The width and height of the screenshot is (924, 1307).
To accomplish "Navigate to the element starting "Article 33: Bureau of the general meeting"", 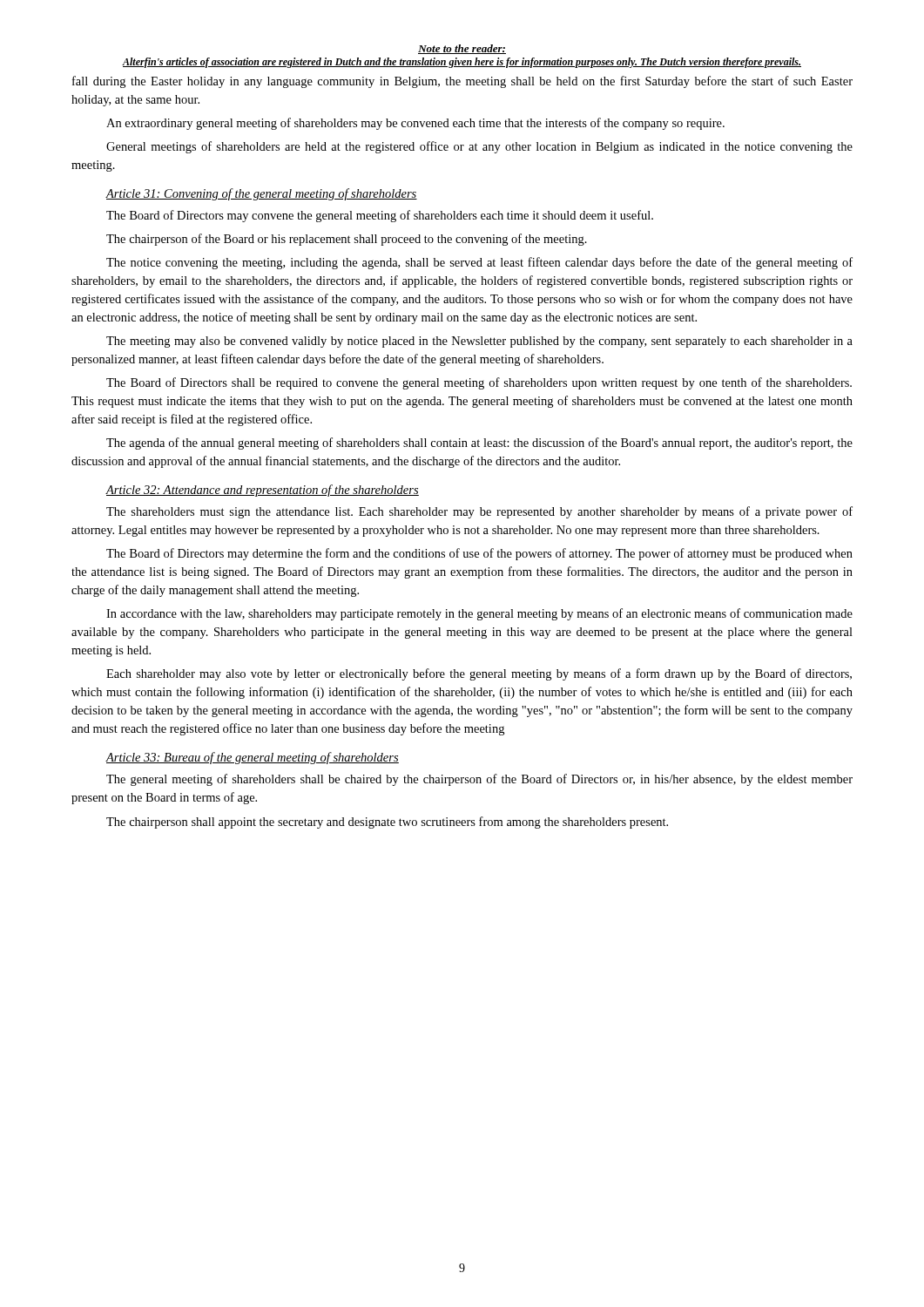I will point(252,758).
